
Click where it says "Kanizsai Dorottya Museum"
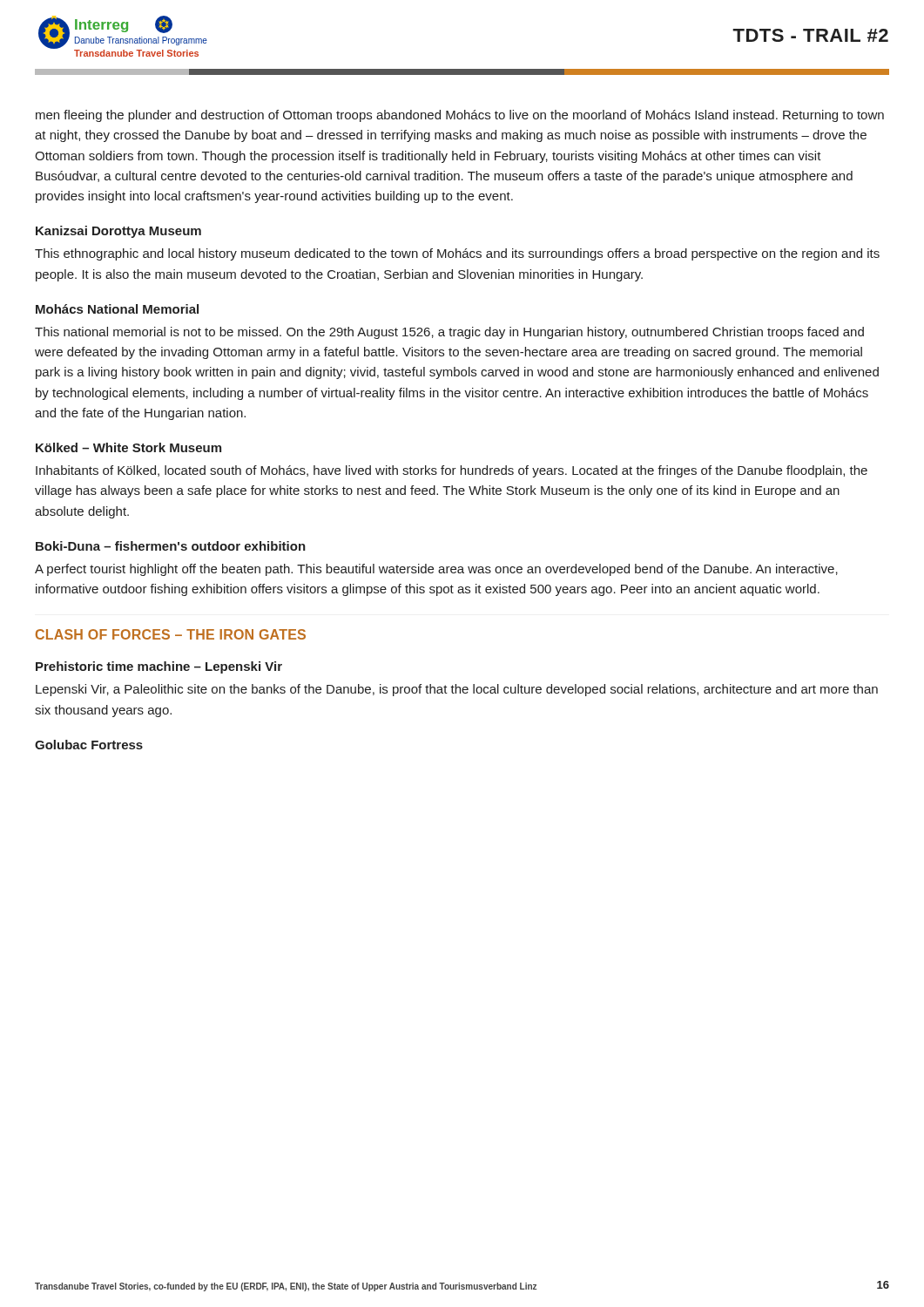(118, 231)
